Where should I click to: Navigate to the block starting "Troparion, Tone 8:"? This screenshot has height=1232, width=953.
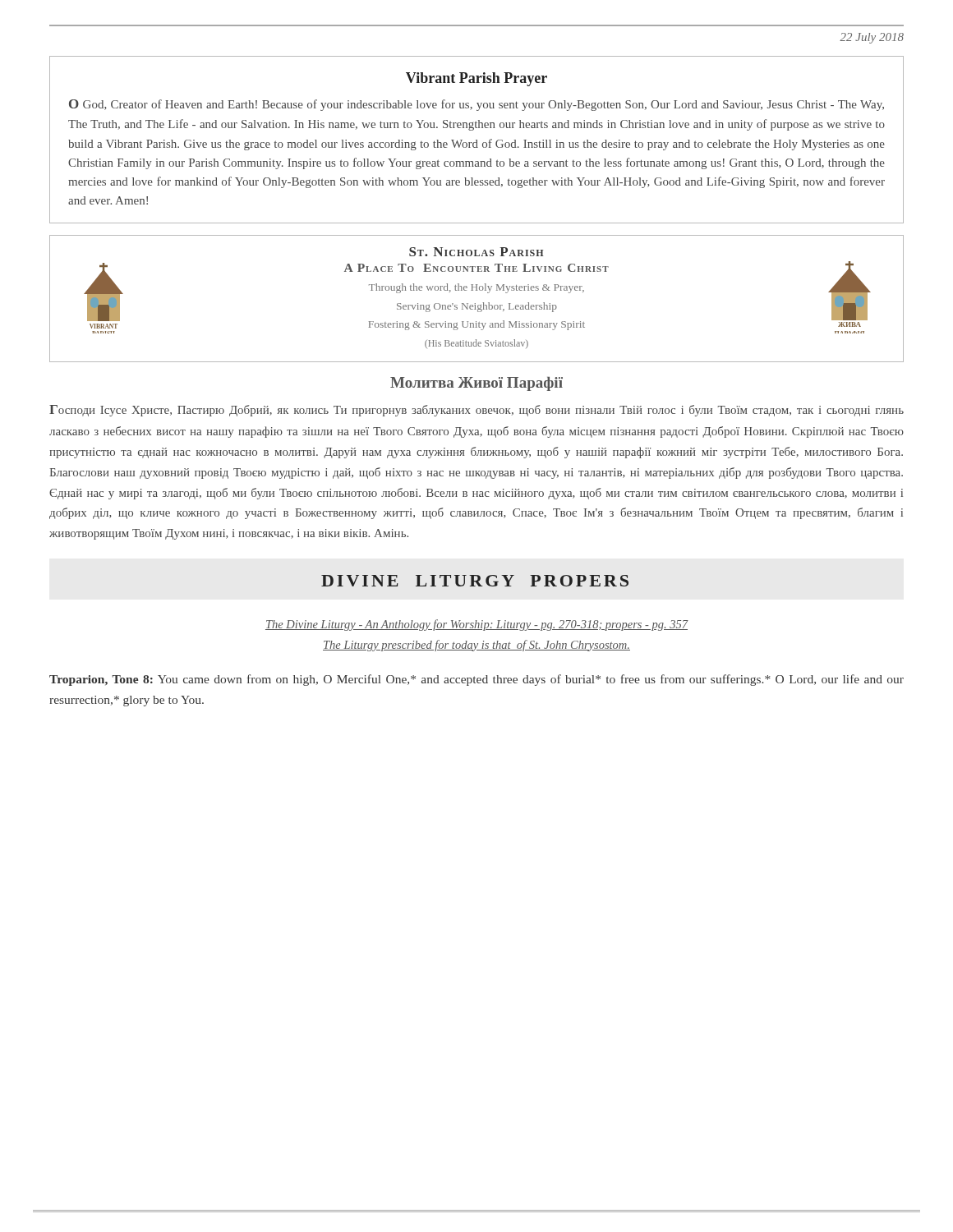pyautogui.click(x=476, y=689)
